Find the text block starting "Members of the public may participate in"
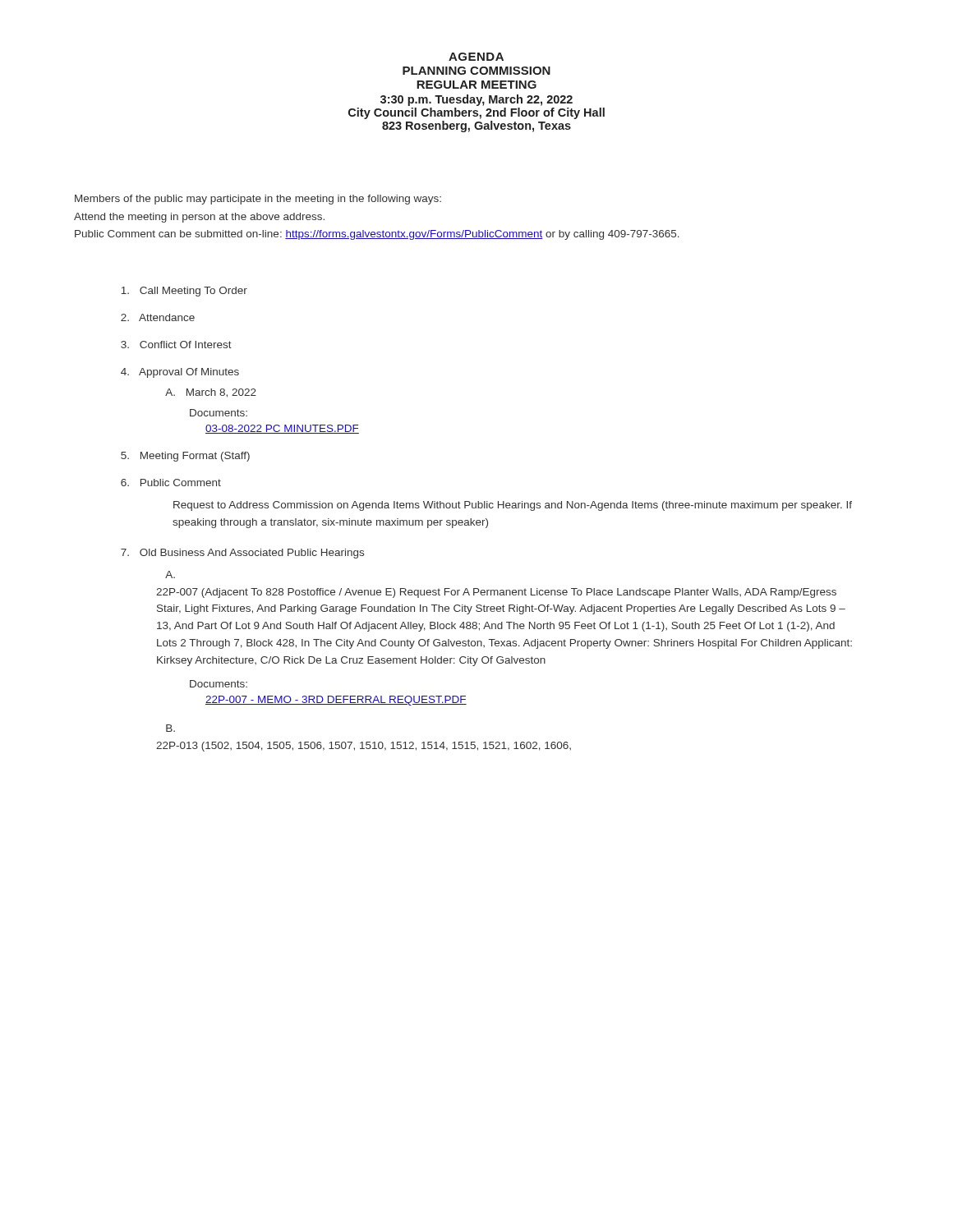The height and width of the screenshot is (1232, 953). tap(258, 200)
